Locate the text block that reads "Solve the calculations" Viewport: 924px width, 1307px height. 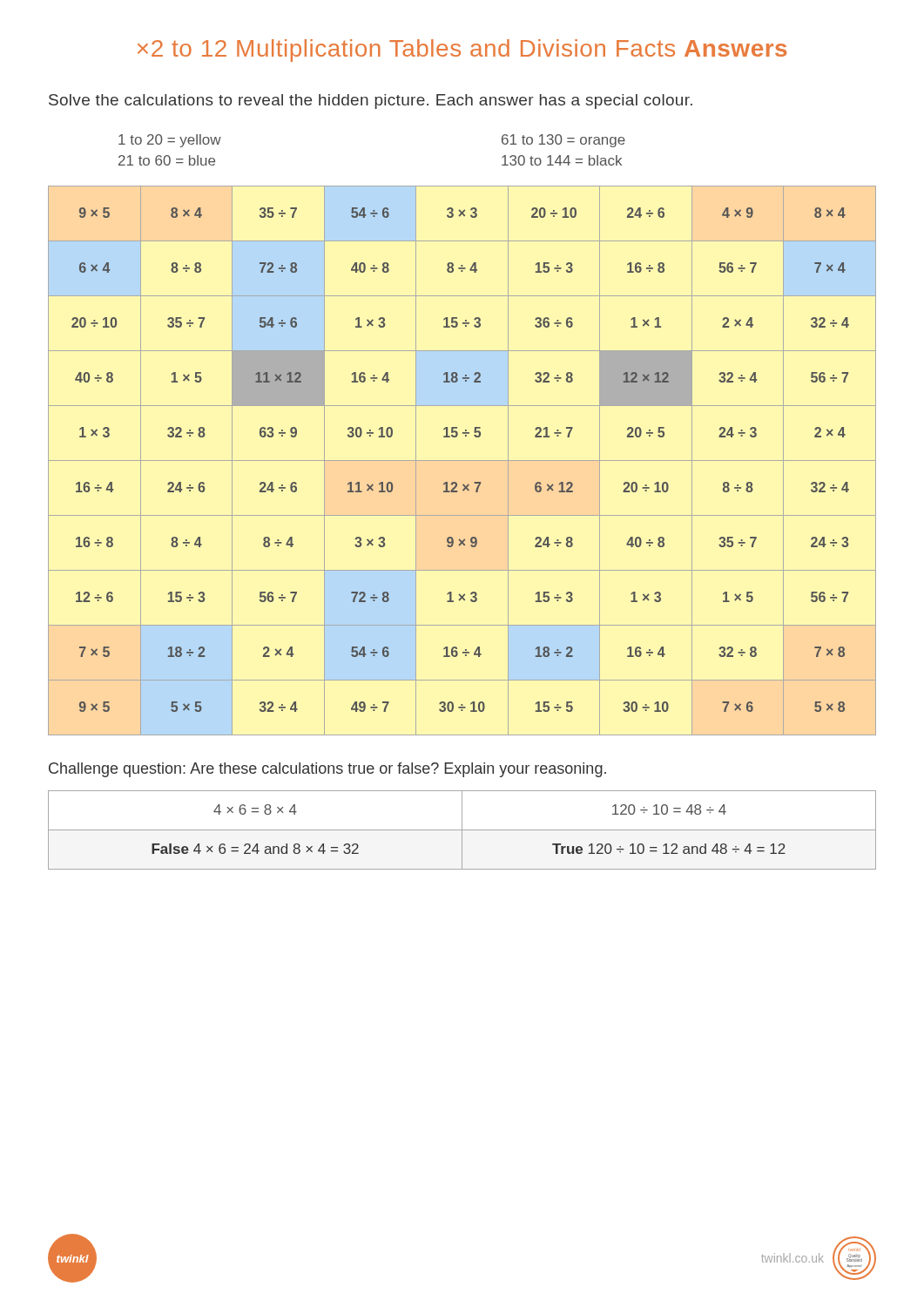(371, 100)
